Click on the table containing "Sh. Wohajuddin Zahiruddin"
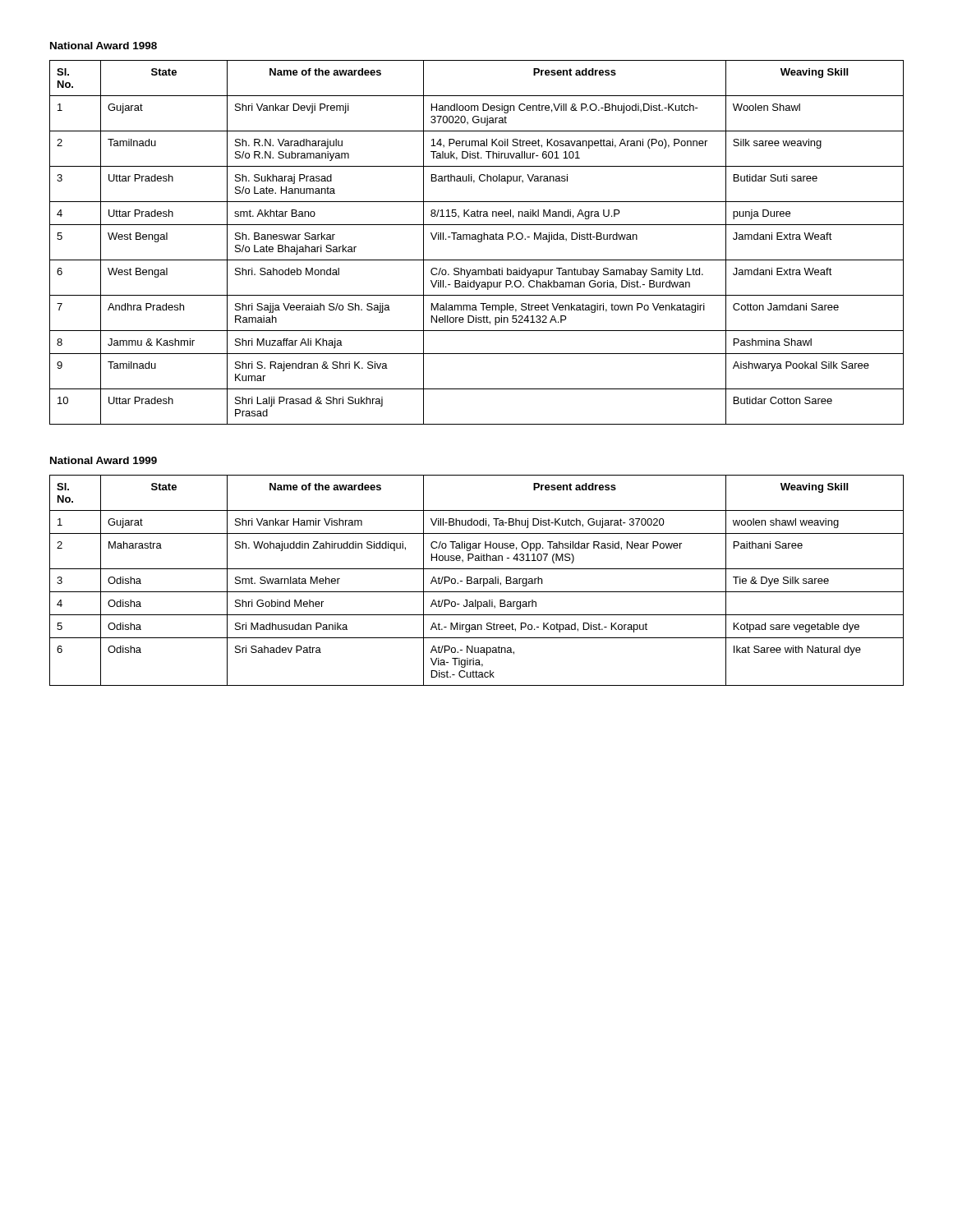 tap(476, 580)
